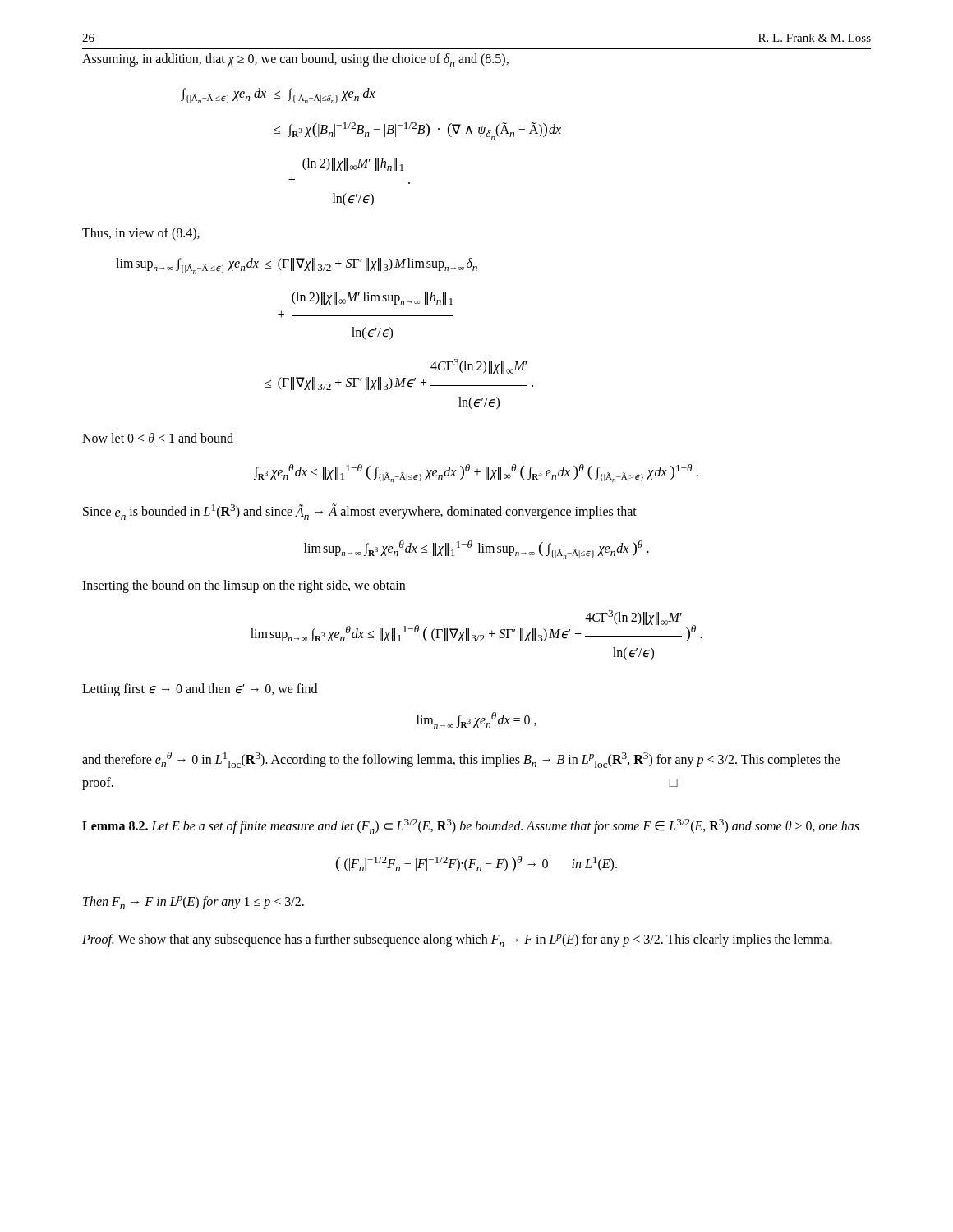Find the formula on this page that starts "lim supn→∞ ∫{|Ãn−Ã|≤ϵ} χen"
Screen dimensions: 1232x953
click(297, 266)
